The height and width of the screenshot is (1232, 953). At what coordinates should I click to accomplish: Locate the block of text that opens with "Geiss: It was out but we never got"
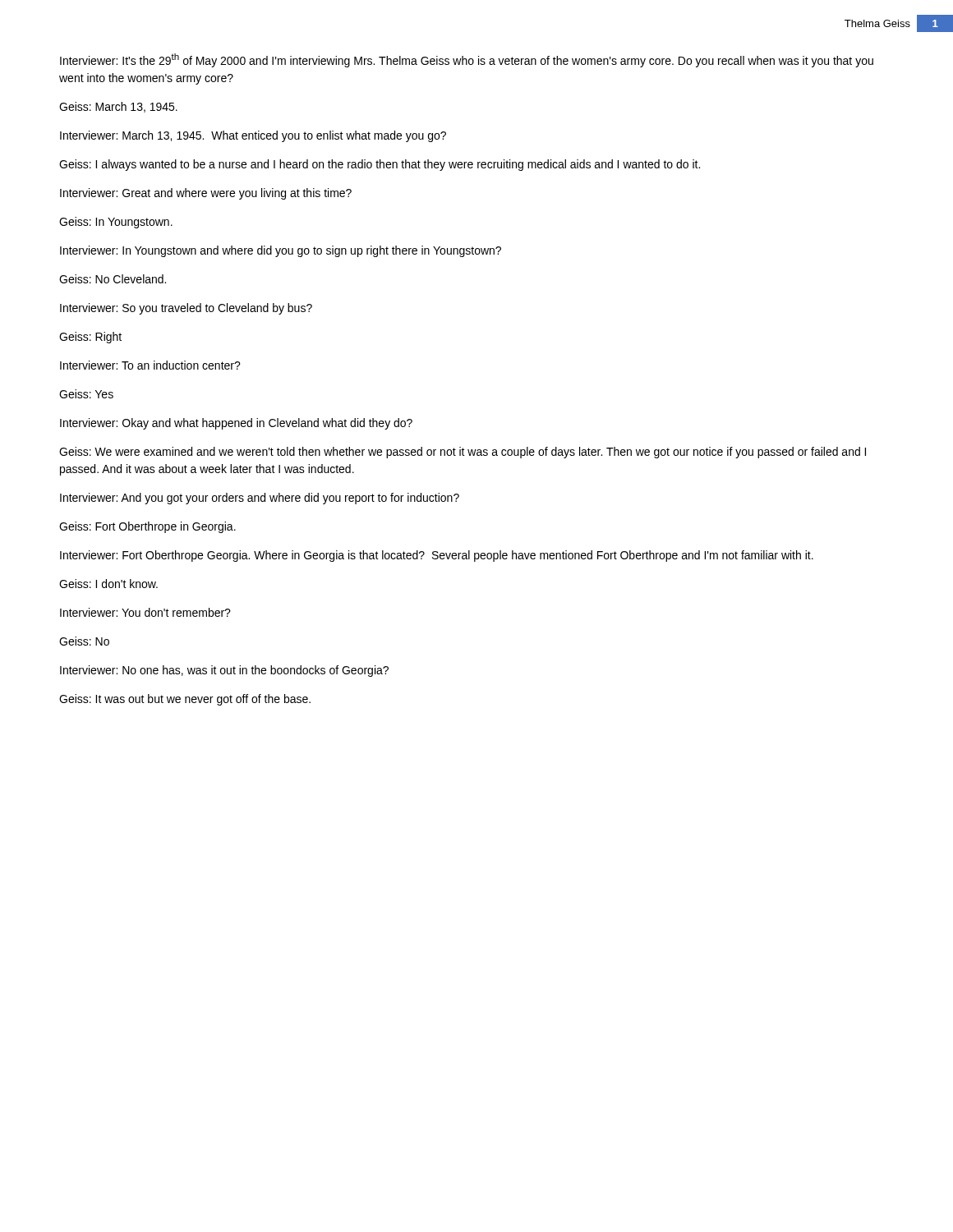(x=185, y=699)
